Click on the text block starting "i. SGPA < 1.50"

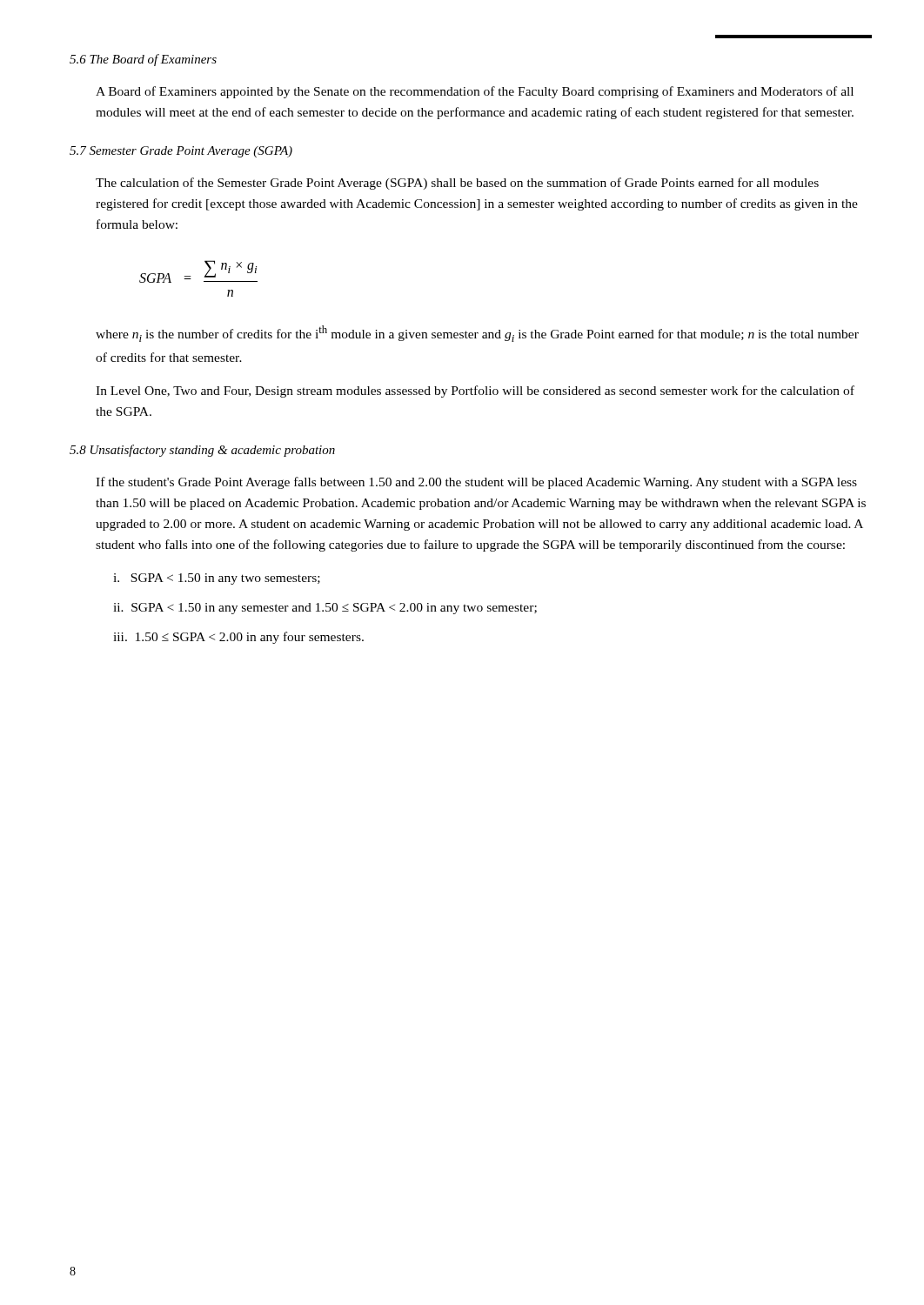tap(217, 578)
